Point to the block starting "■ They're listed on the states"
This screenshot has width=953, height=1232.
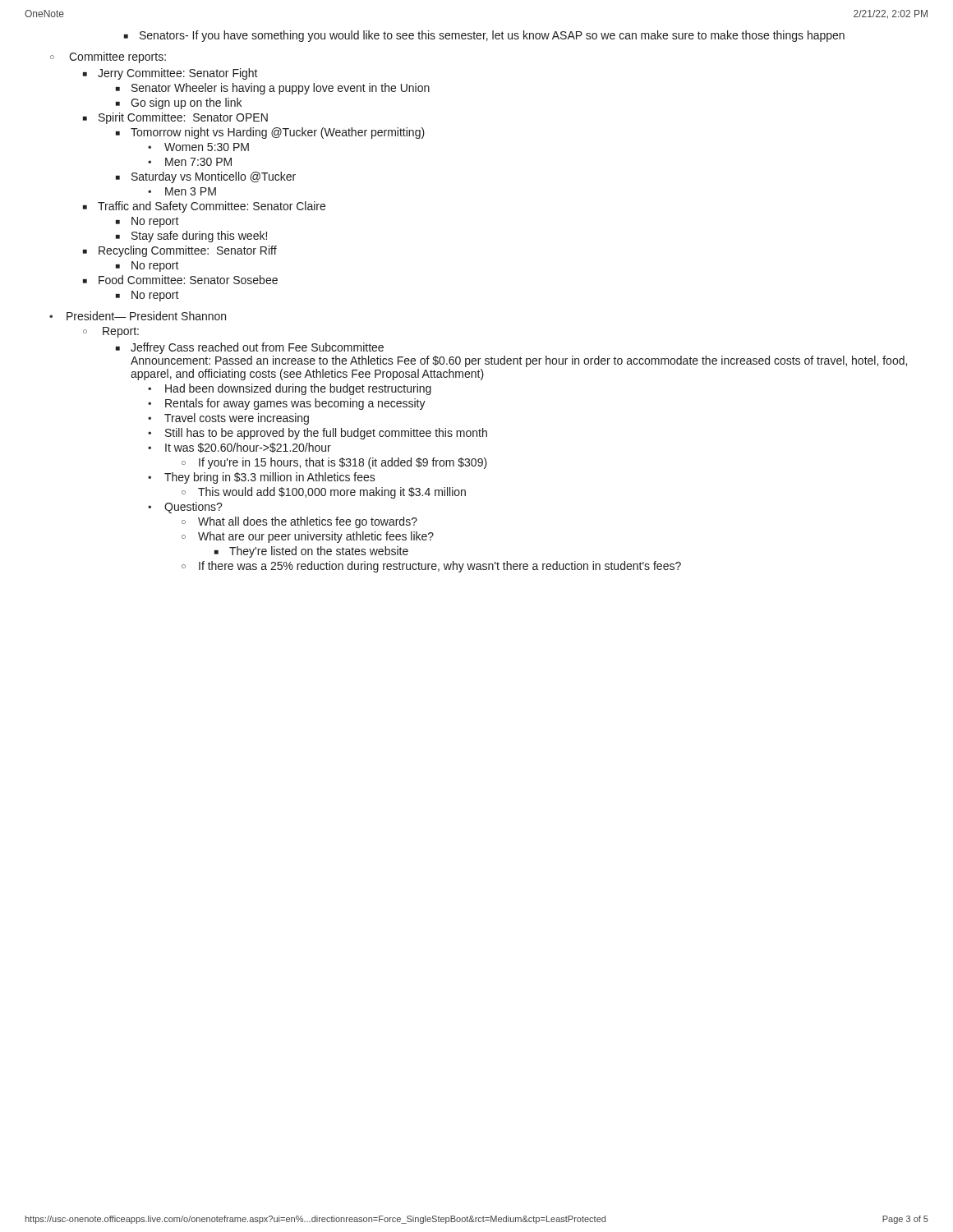(567, 551)
